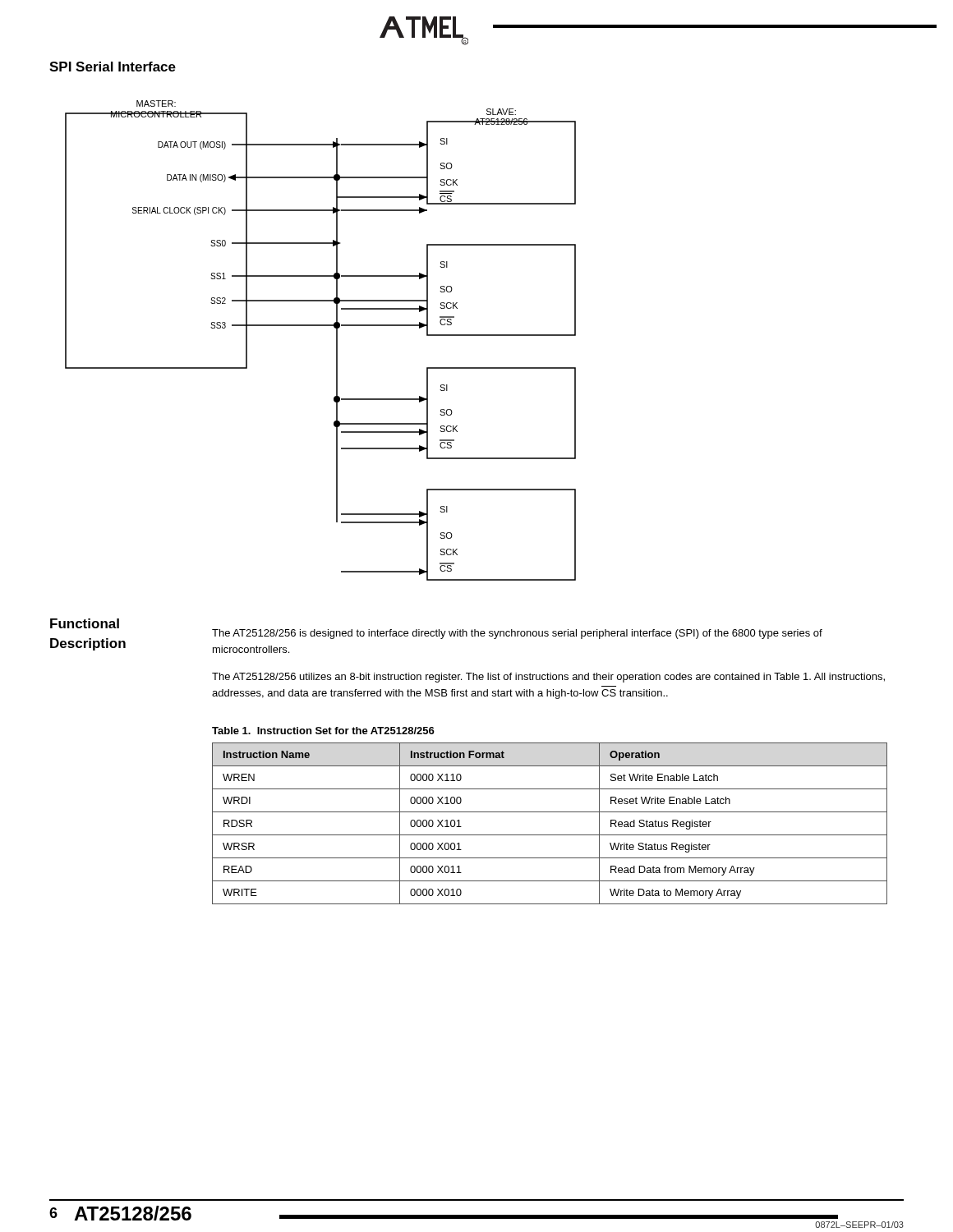Viewport: 953px width, 1232px height.
Task: Select the text block that reads "The AT25128/256 is designed to"
Action: (550, 663)
